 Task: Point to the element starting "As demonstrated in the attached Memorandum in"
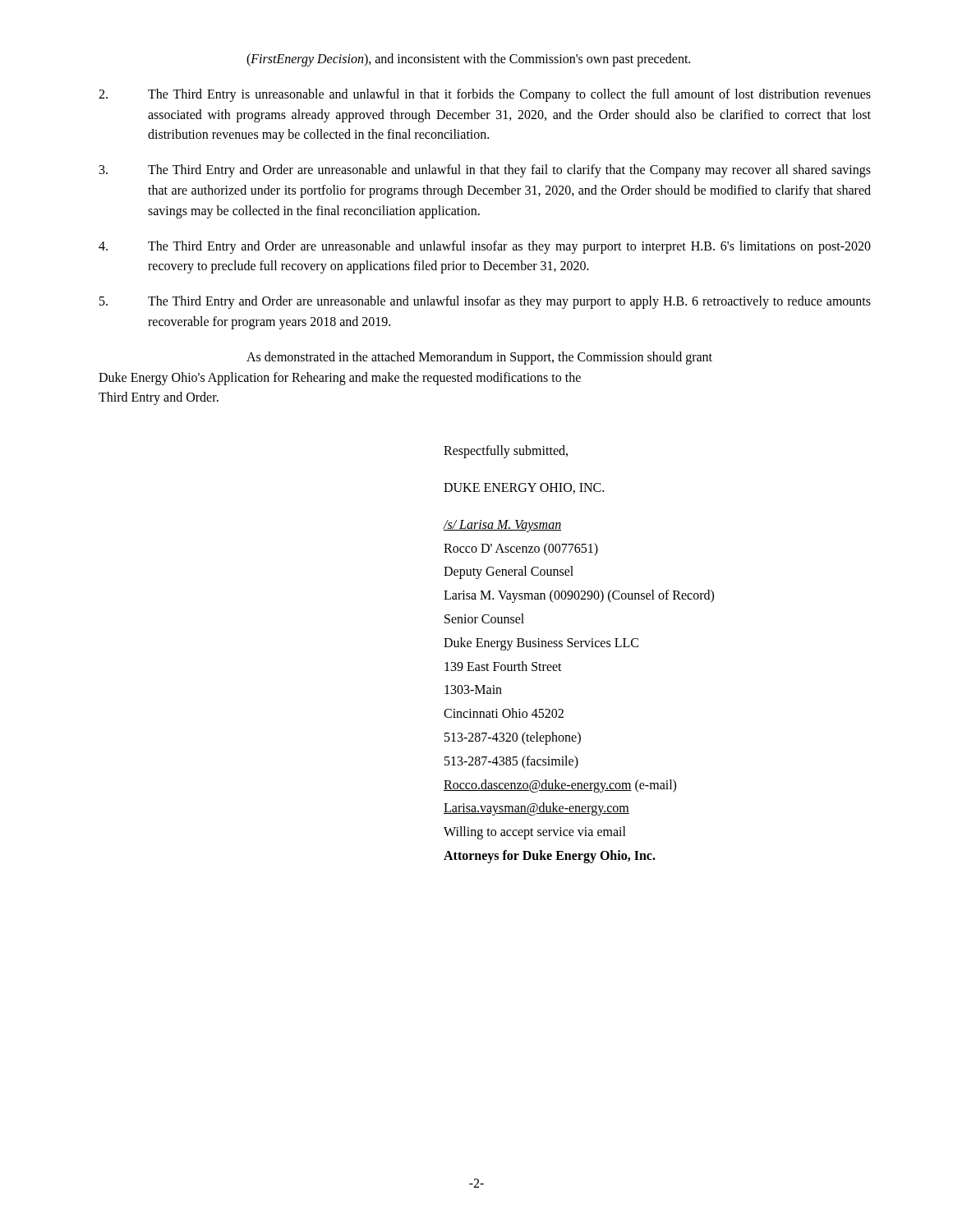479,357
